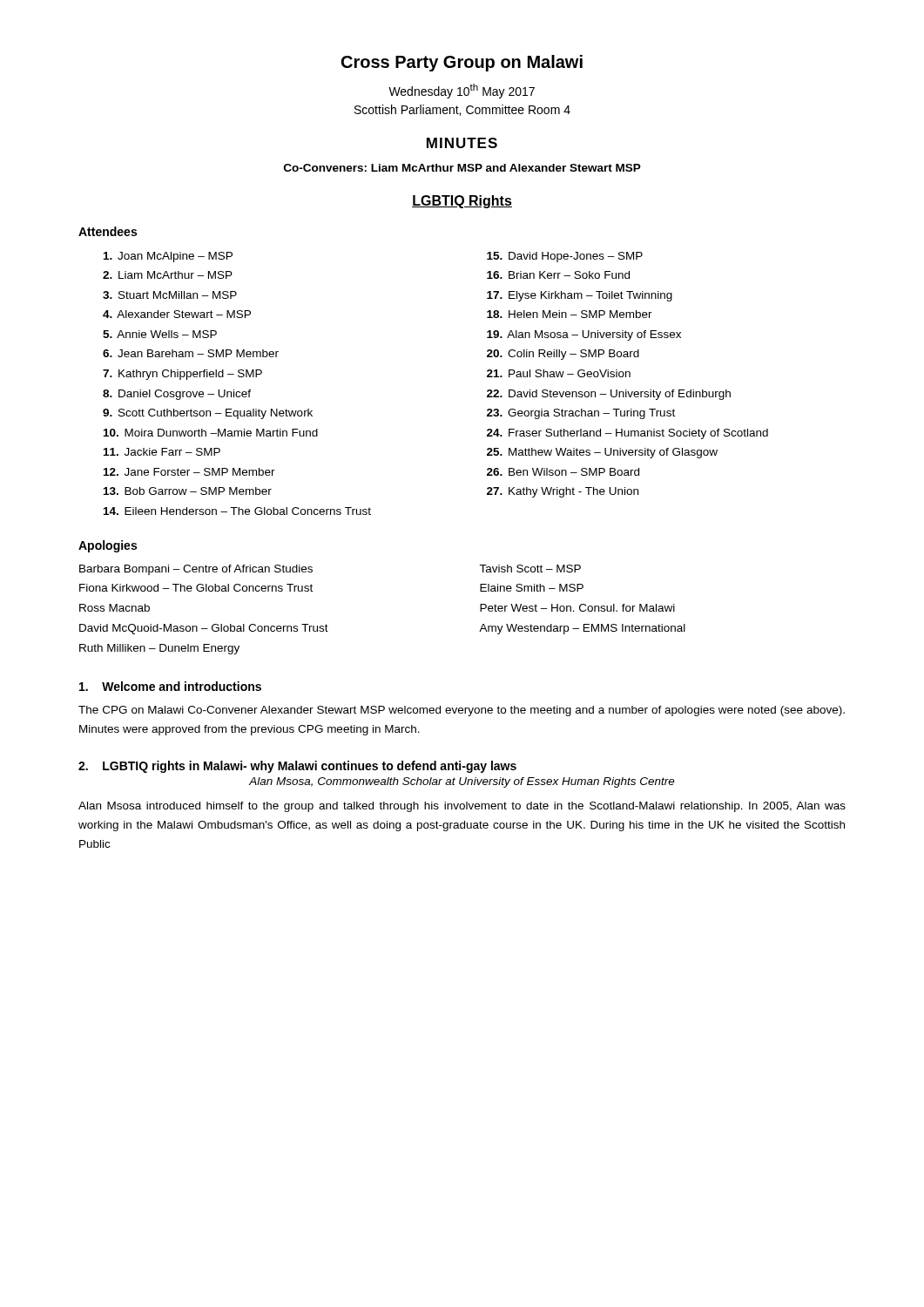Where is the passage that starts "Tavish Scott – MSP Elaine Smith"?

click(x=583, y=598)
